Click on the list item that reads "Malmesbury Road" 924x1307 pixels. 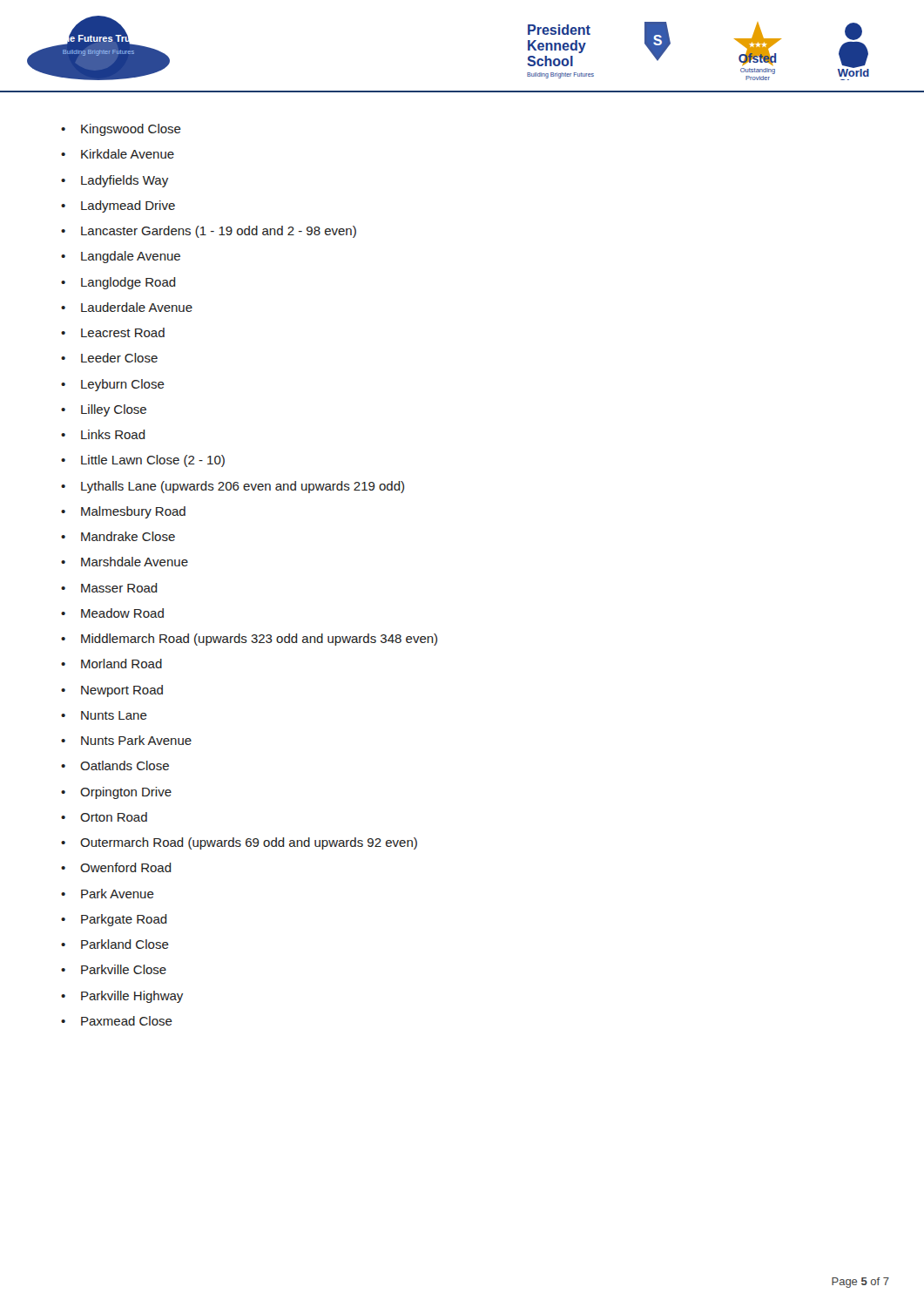point(133,511)
